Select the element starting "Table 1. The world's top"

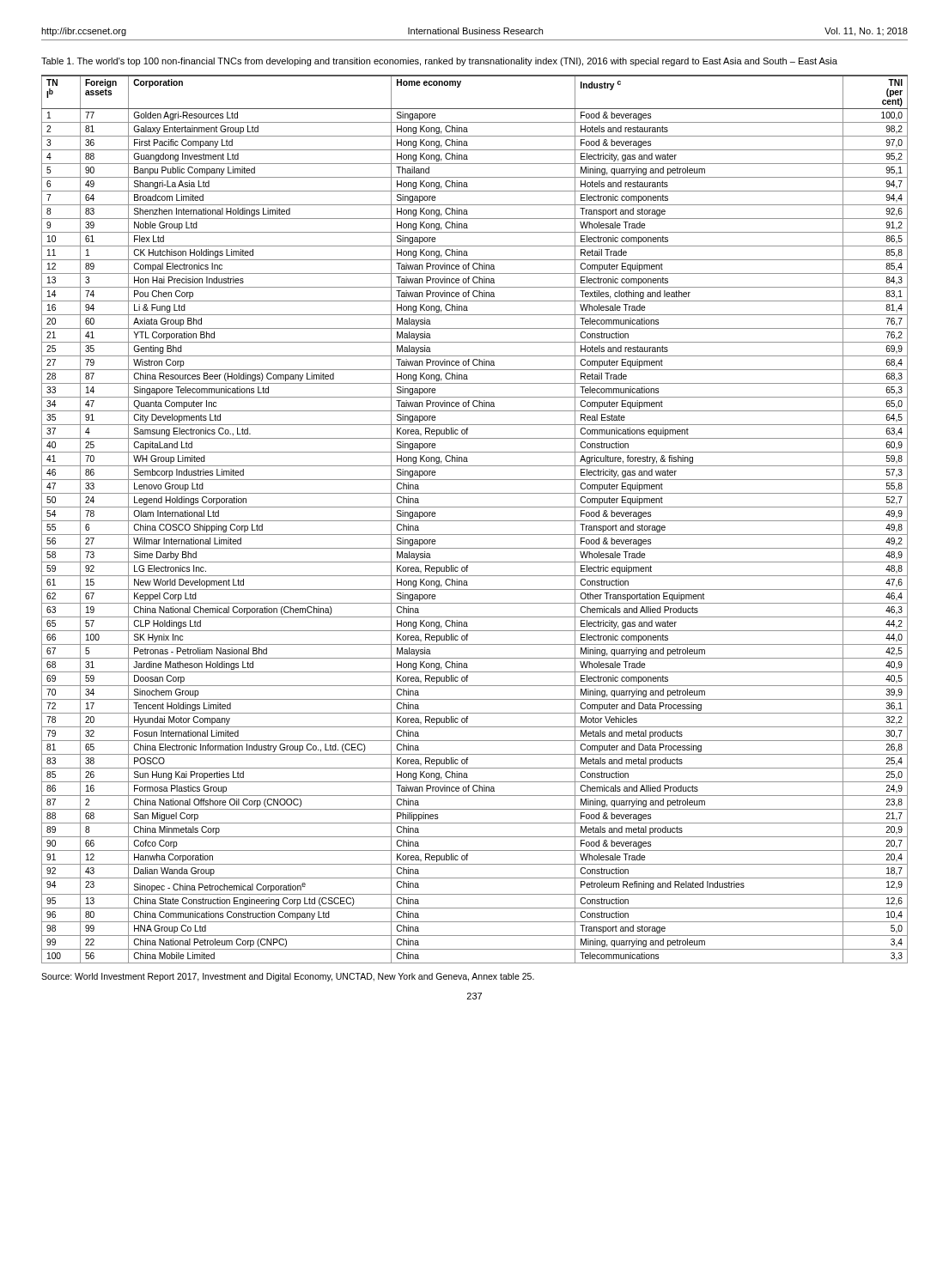point(439,61)
